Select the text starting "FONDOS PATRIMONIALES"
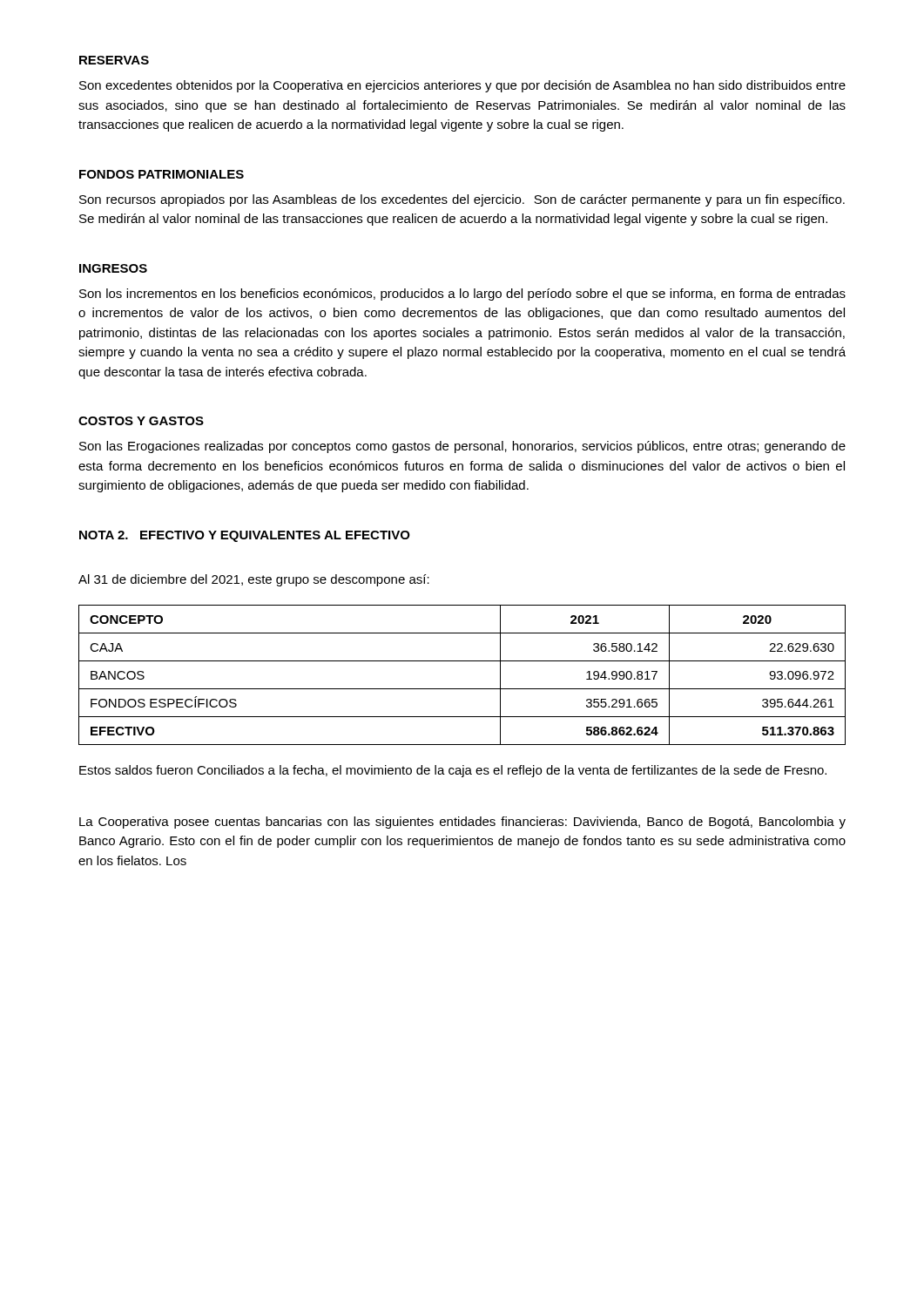 click(161, 173)
